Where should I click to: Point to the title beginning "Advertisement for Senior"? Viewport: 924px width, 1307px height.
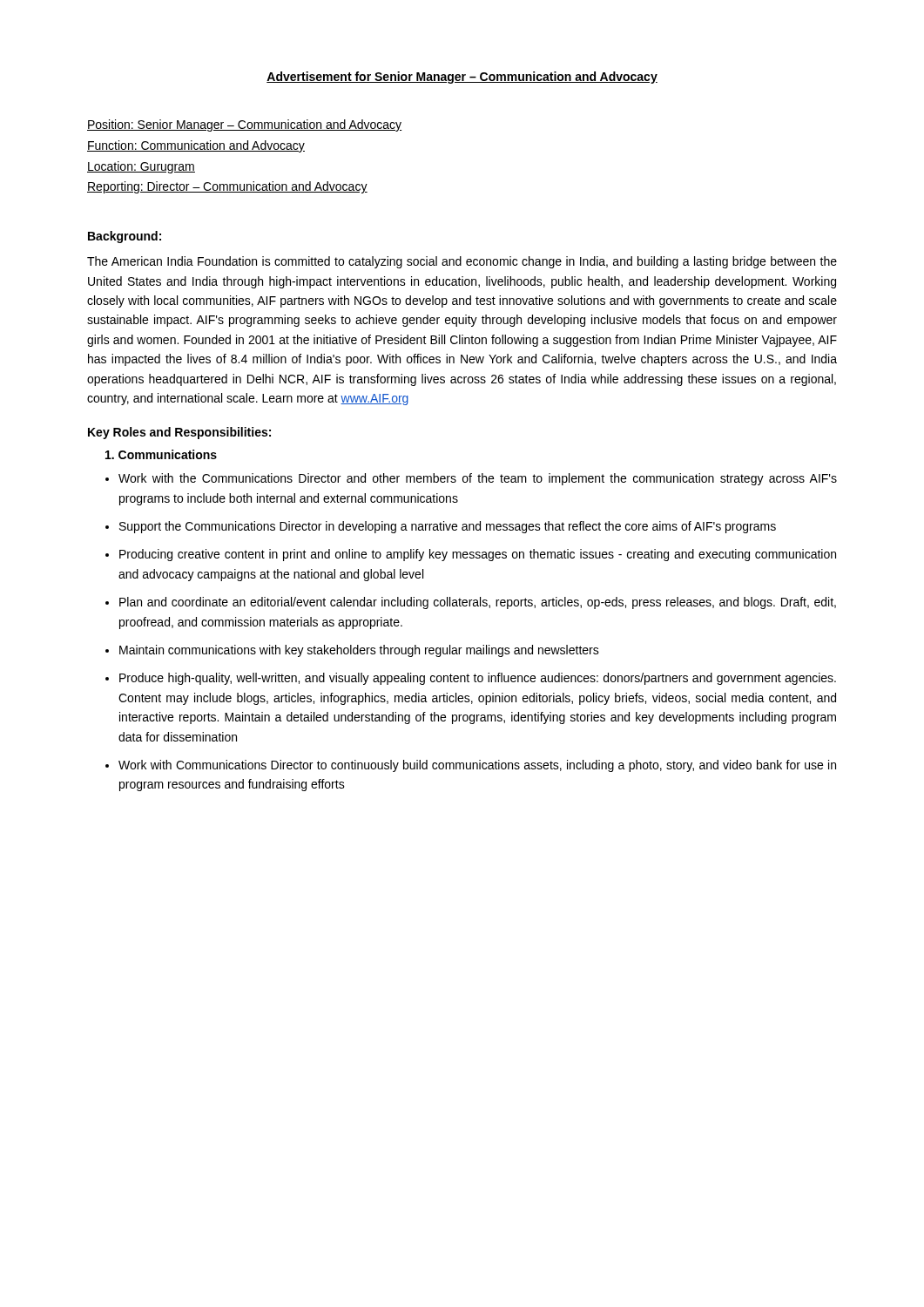pos(462,77)
